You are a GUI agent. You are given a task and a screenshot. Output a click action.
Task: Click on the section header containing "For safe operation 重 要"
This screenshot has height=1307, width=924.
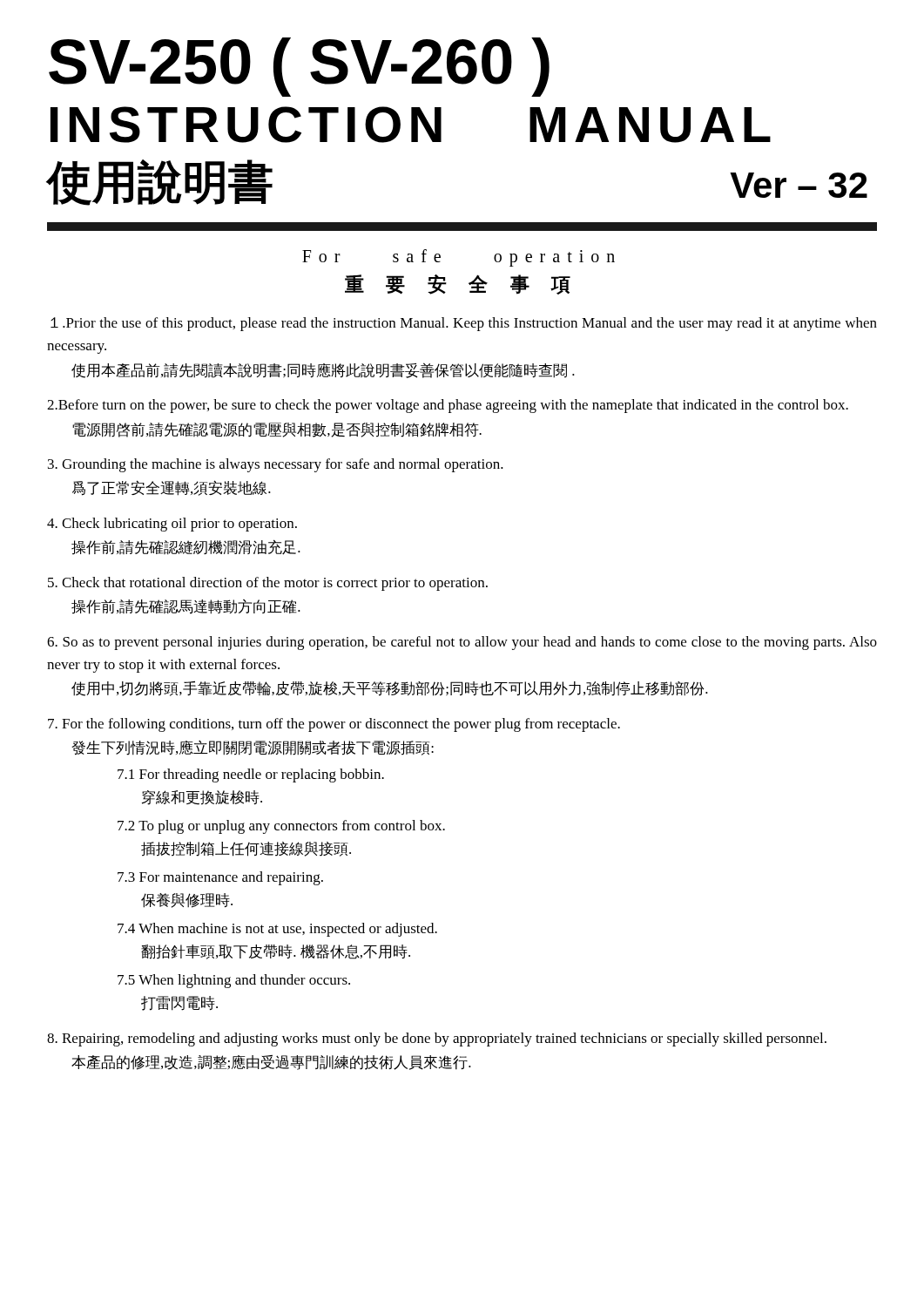click(321, 257)
